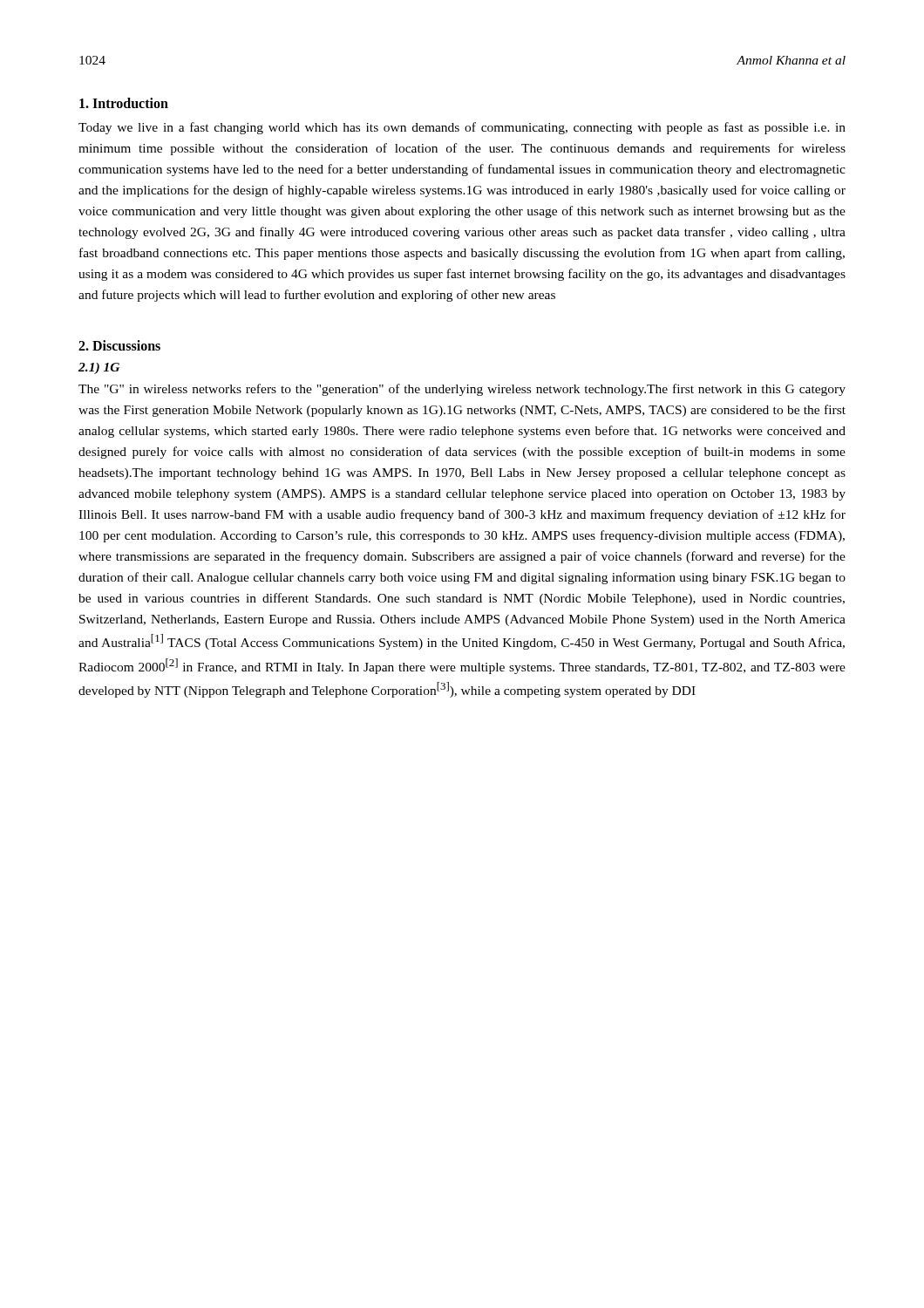Viewport: 924px width, 1308px height.
Task: Where does it say "2.1) 1G"?
Action: pyautogui.click(x=99, y=367)
